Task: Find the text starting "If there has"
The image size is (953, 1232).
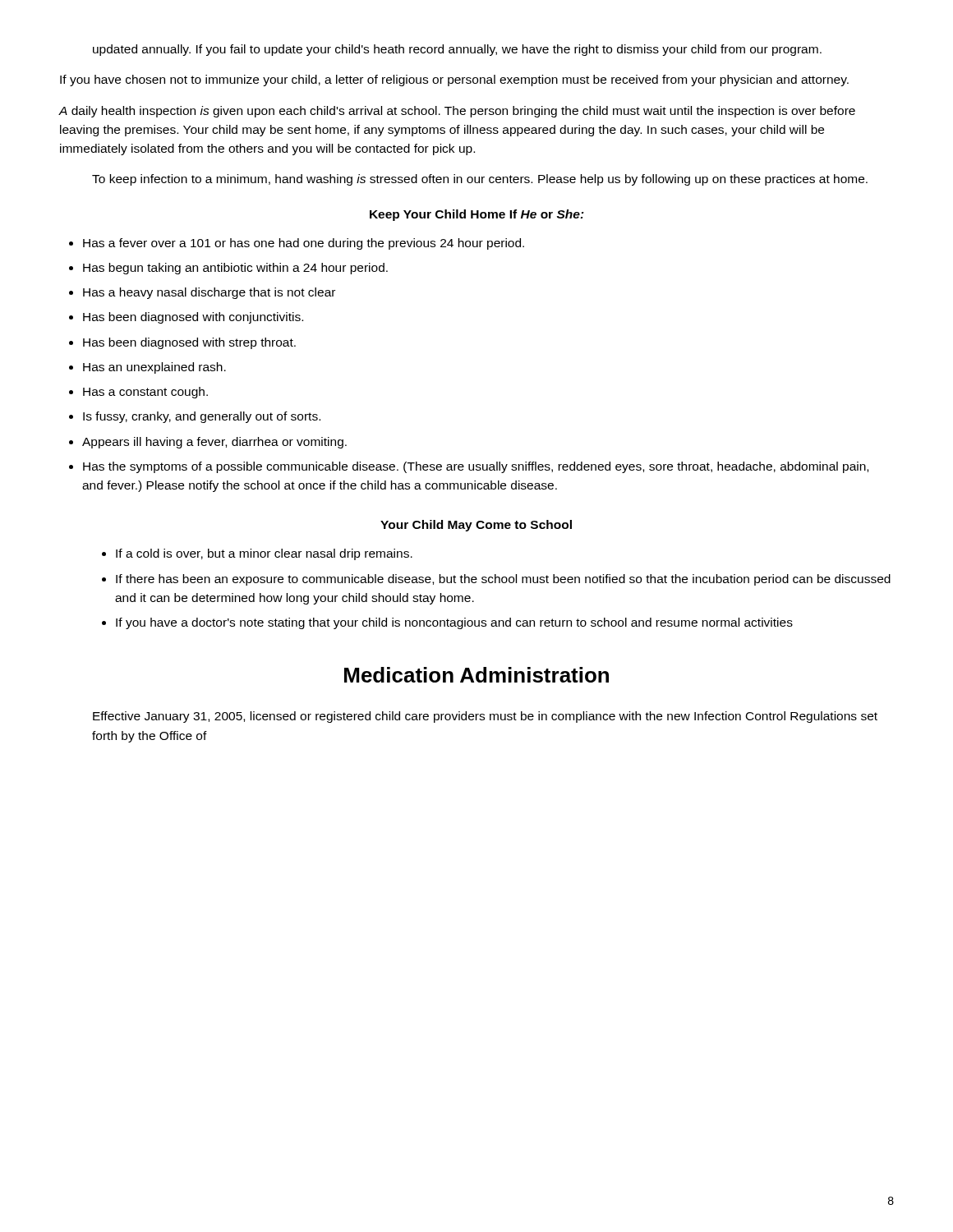Action: coord(493,588)
